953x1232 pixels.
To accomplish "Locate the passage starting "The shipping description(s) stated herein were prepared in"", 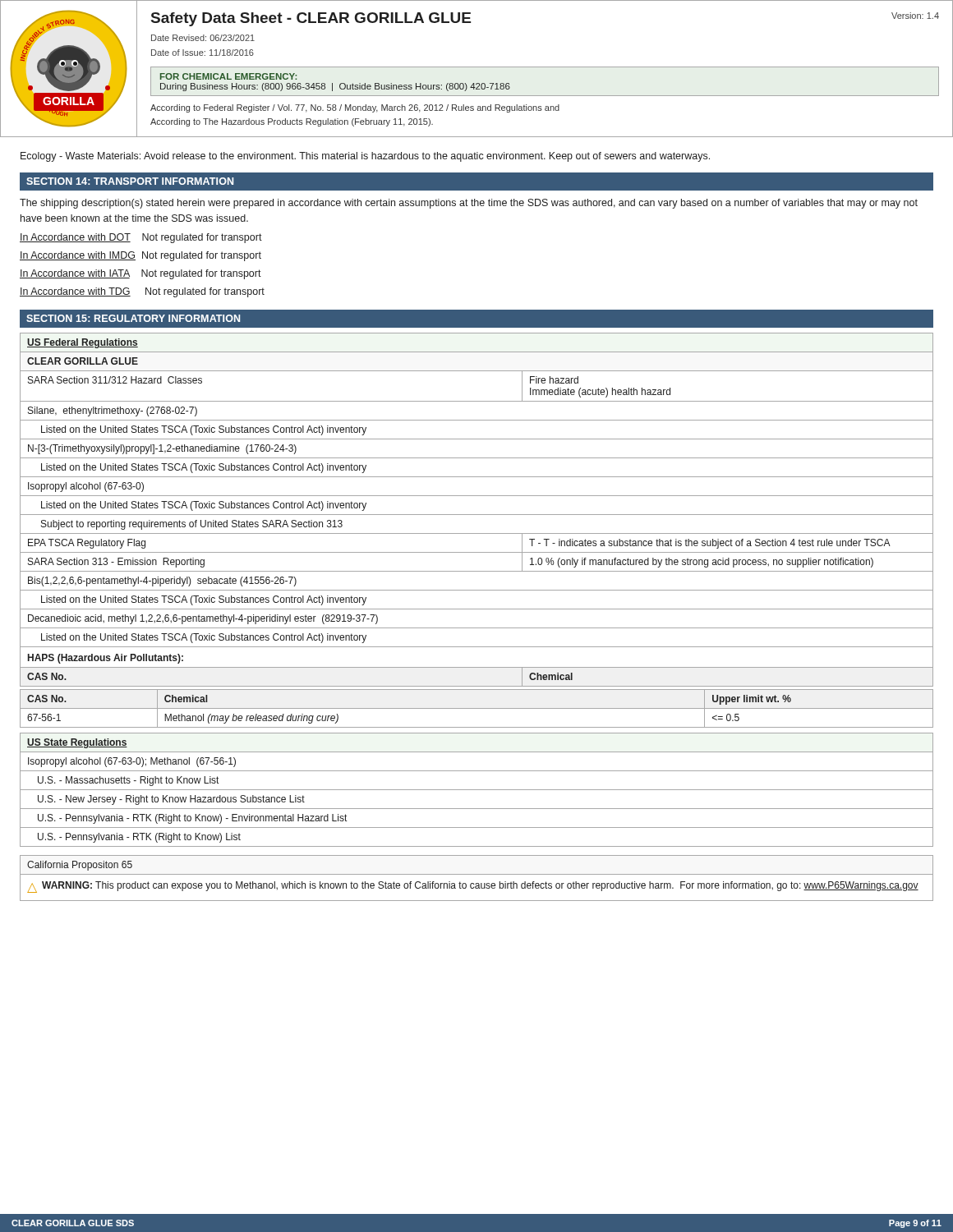I will (x=469, y=210).
